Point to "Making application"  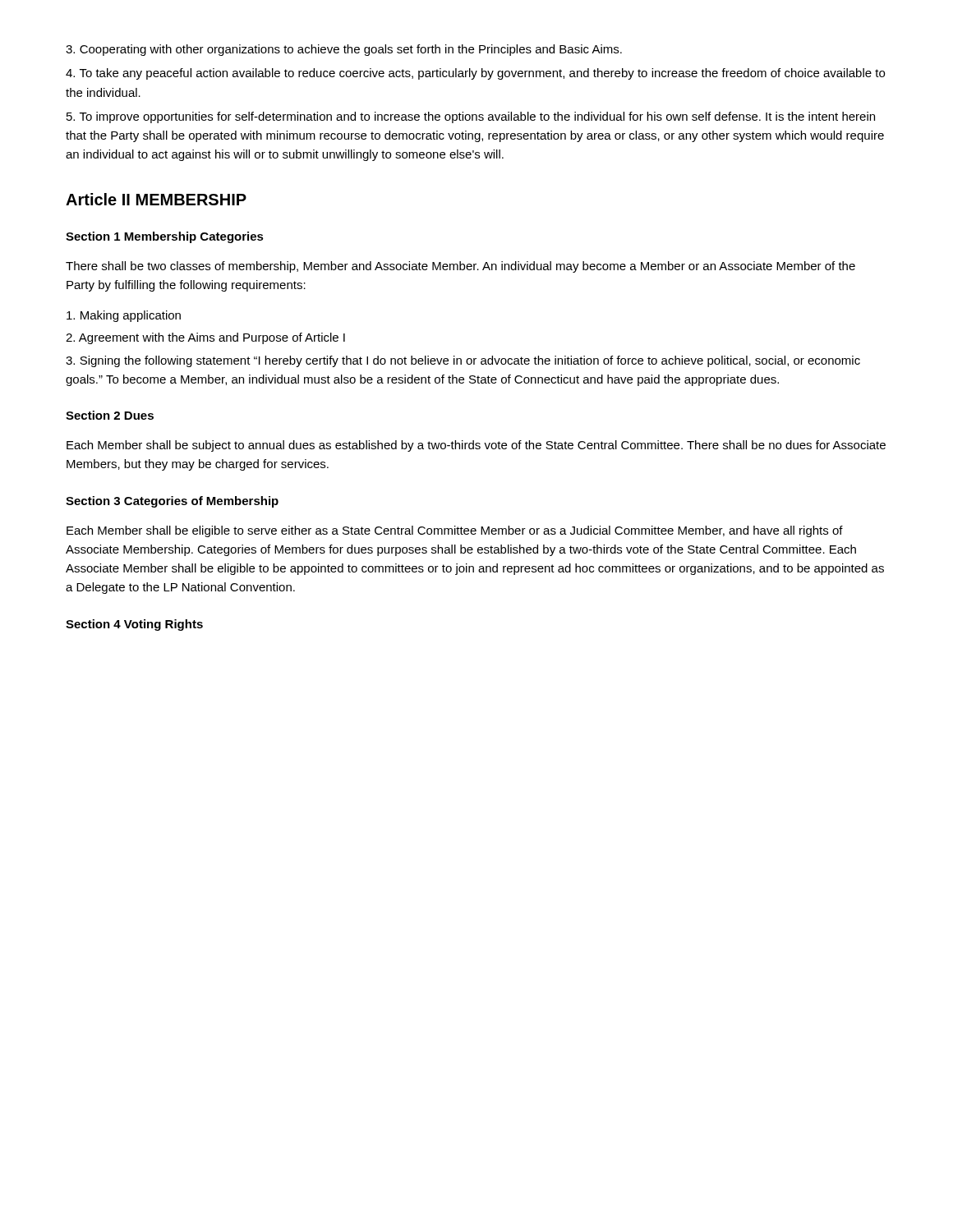(x=124, y=315)
